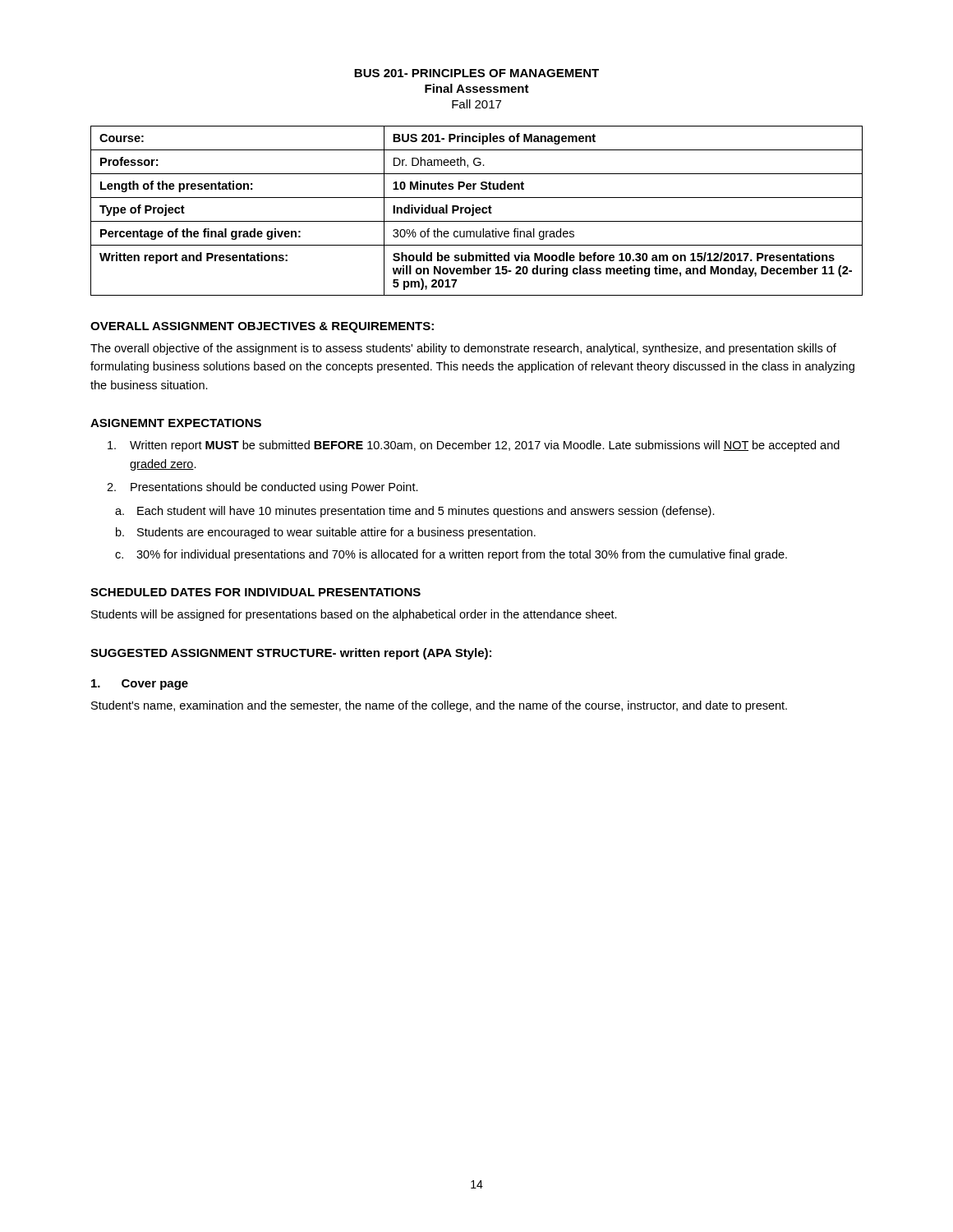Find the passage starting "Fall 2017"
This screenshot has width=953, height=1232.
(476, 104)
